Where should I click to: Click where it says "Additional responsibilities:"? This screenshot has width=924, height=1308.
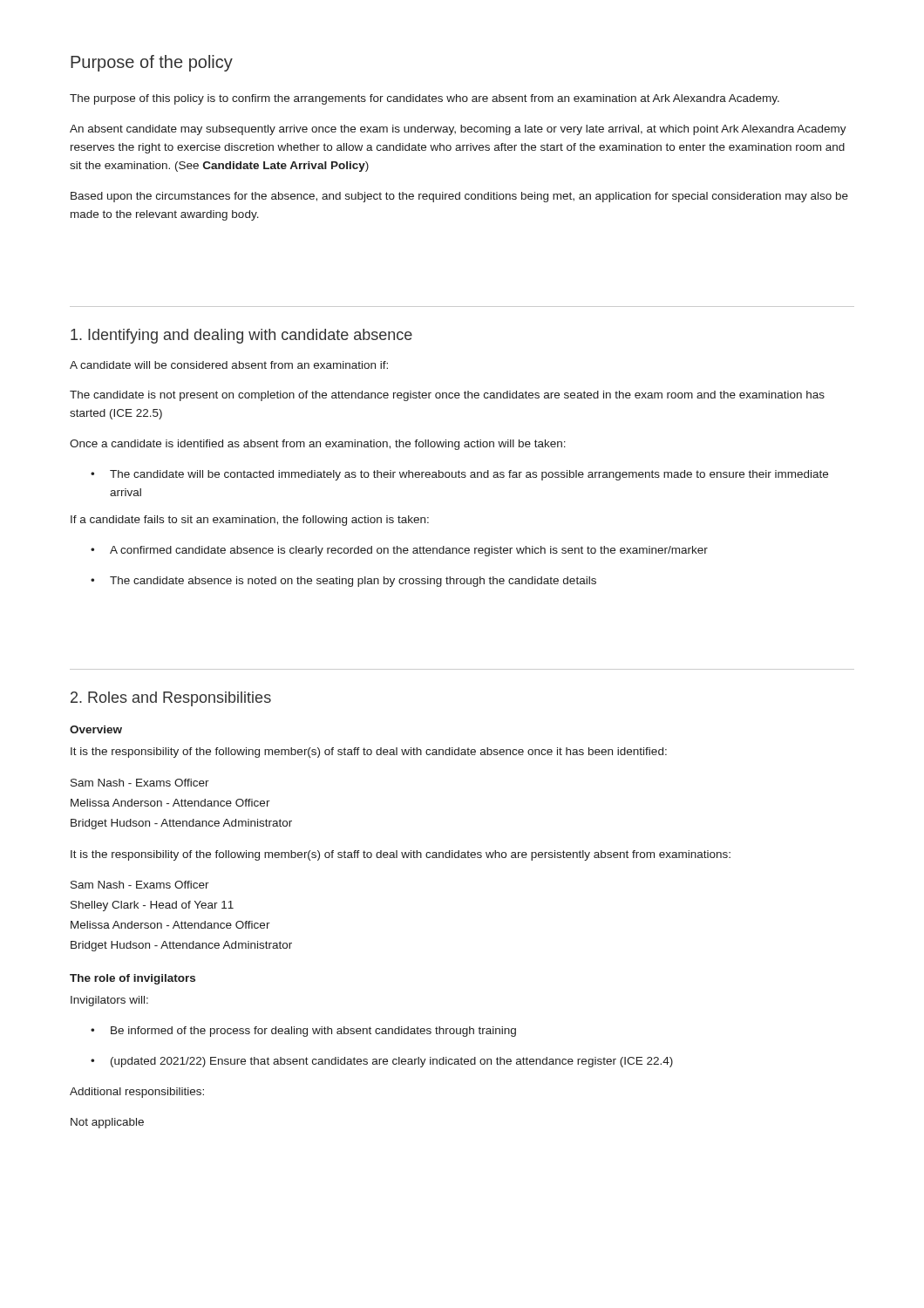pyautogui.click(x=137, y=1091)
